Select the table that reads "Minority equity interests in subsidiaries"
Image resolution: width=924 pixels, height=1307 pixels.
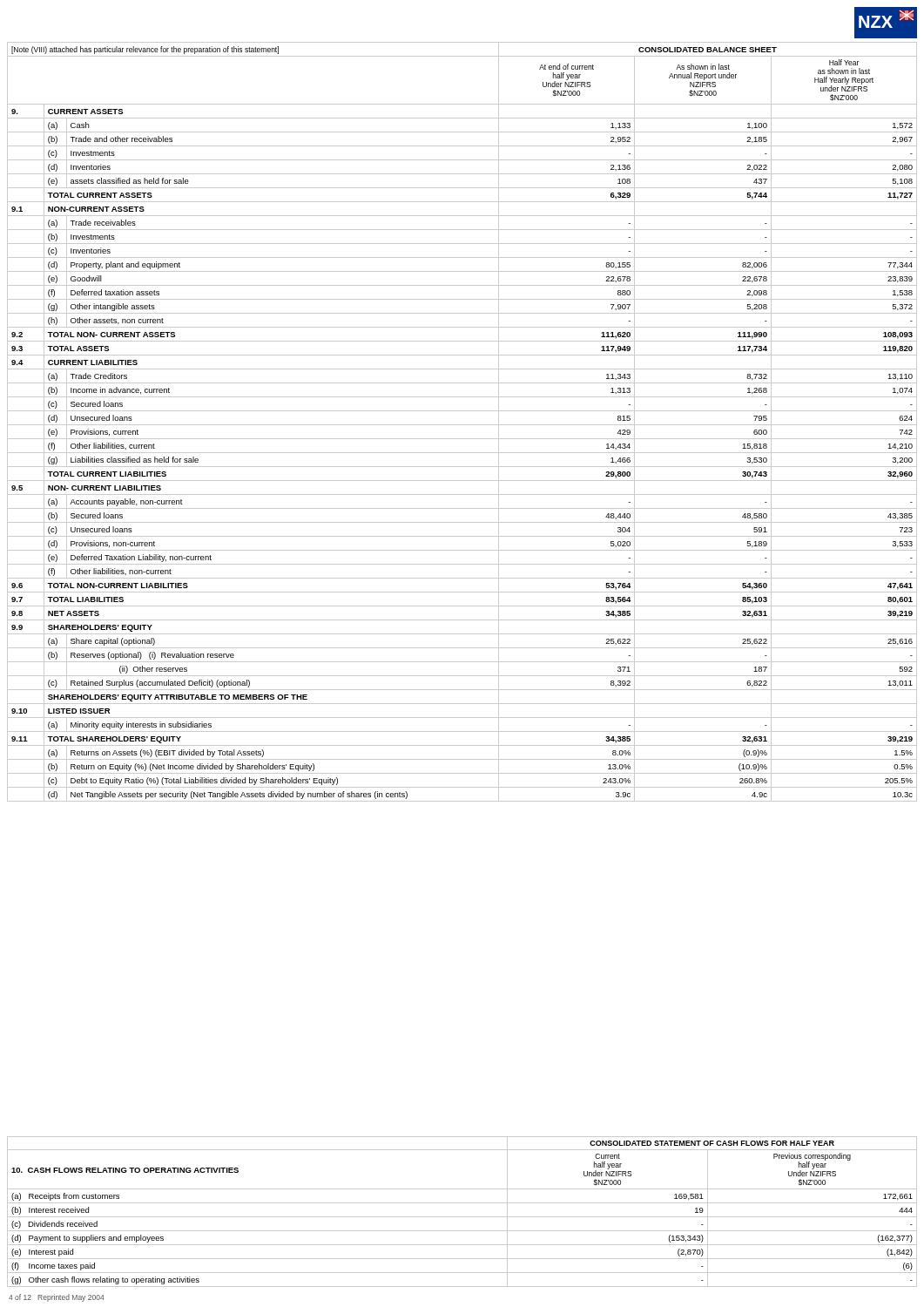pyautogui.click(x=462, y=422)
